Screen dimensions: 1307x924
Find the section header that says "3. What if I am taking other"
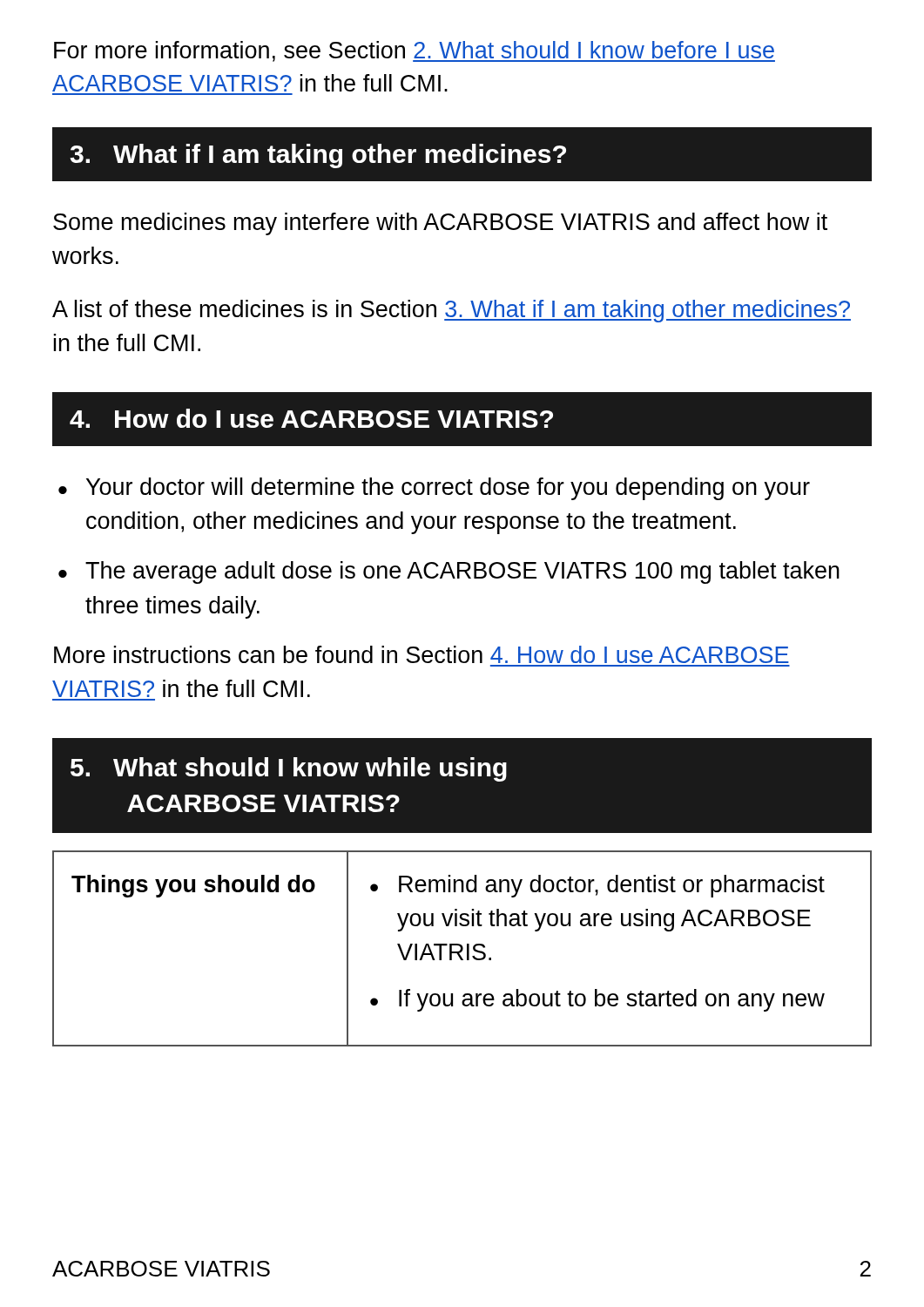click(x=319, y=153)
